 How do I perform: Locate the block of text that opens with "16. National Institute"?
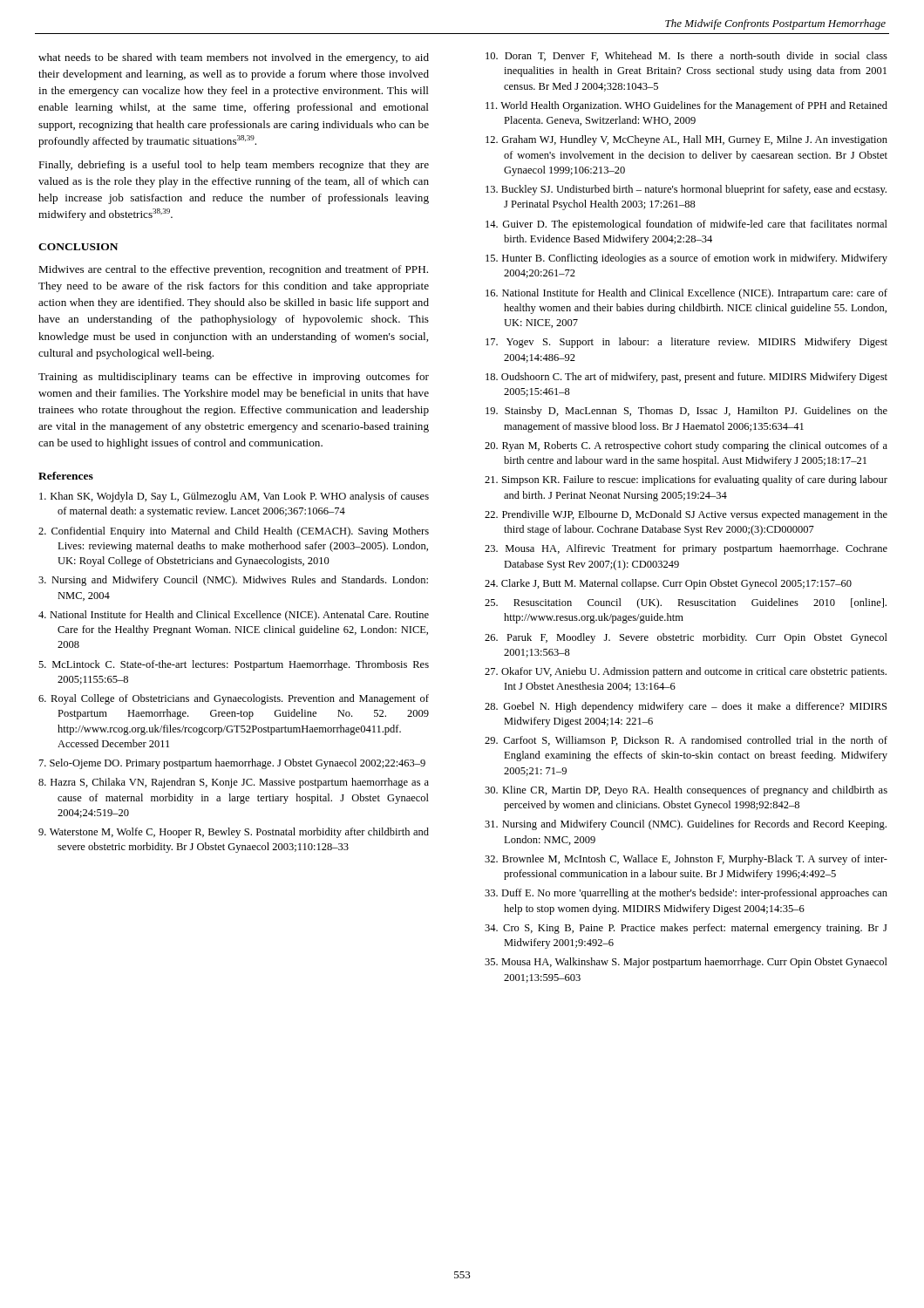click(686, 308)
